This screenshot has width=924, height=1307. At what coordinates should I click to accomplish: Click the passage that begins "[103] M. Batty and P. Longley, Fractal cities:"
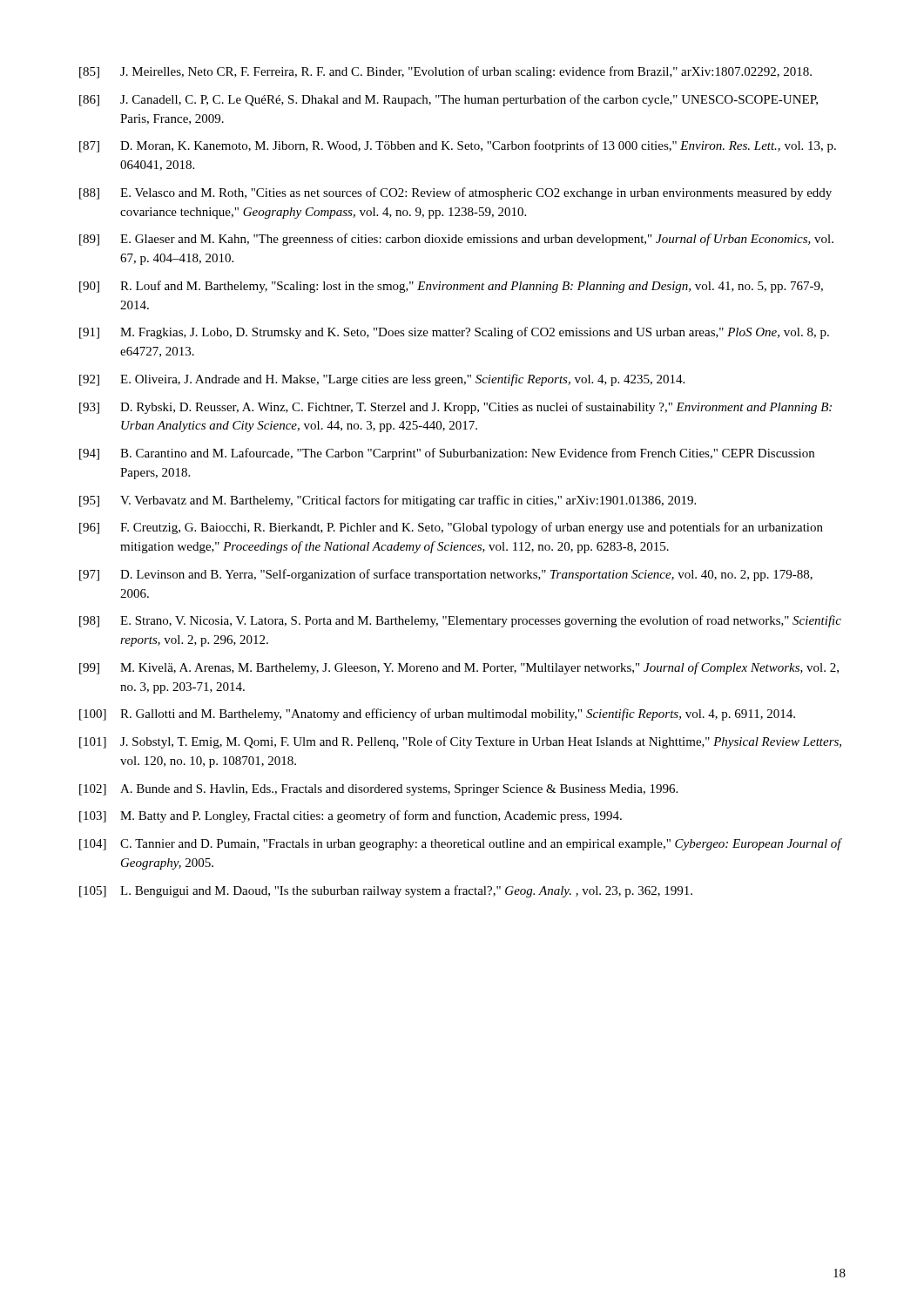462,817
